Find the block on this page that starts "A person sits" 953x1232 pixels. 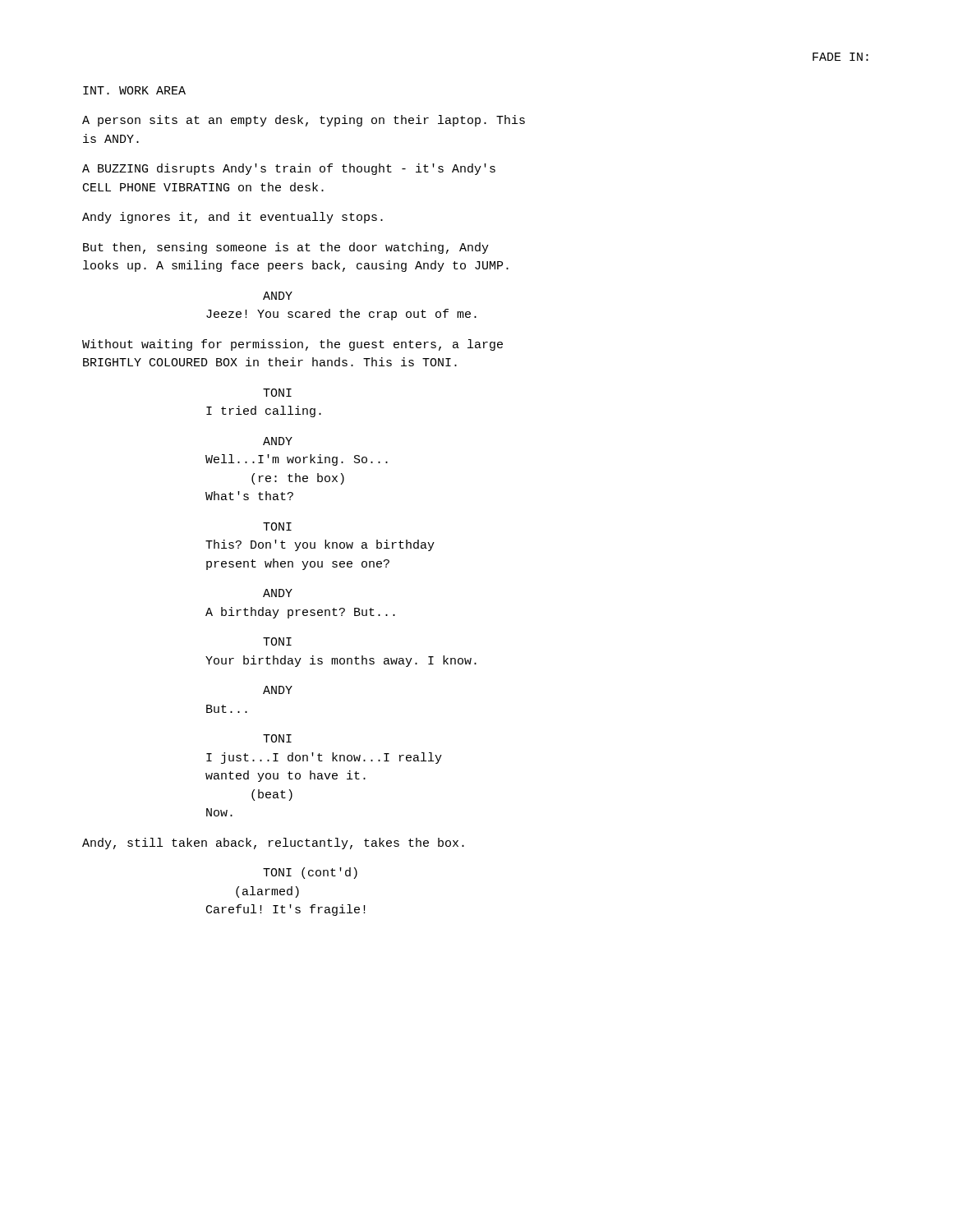304,130
